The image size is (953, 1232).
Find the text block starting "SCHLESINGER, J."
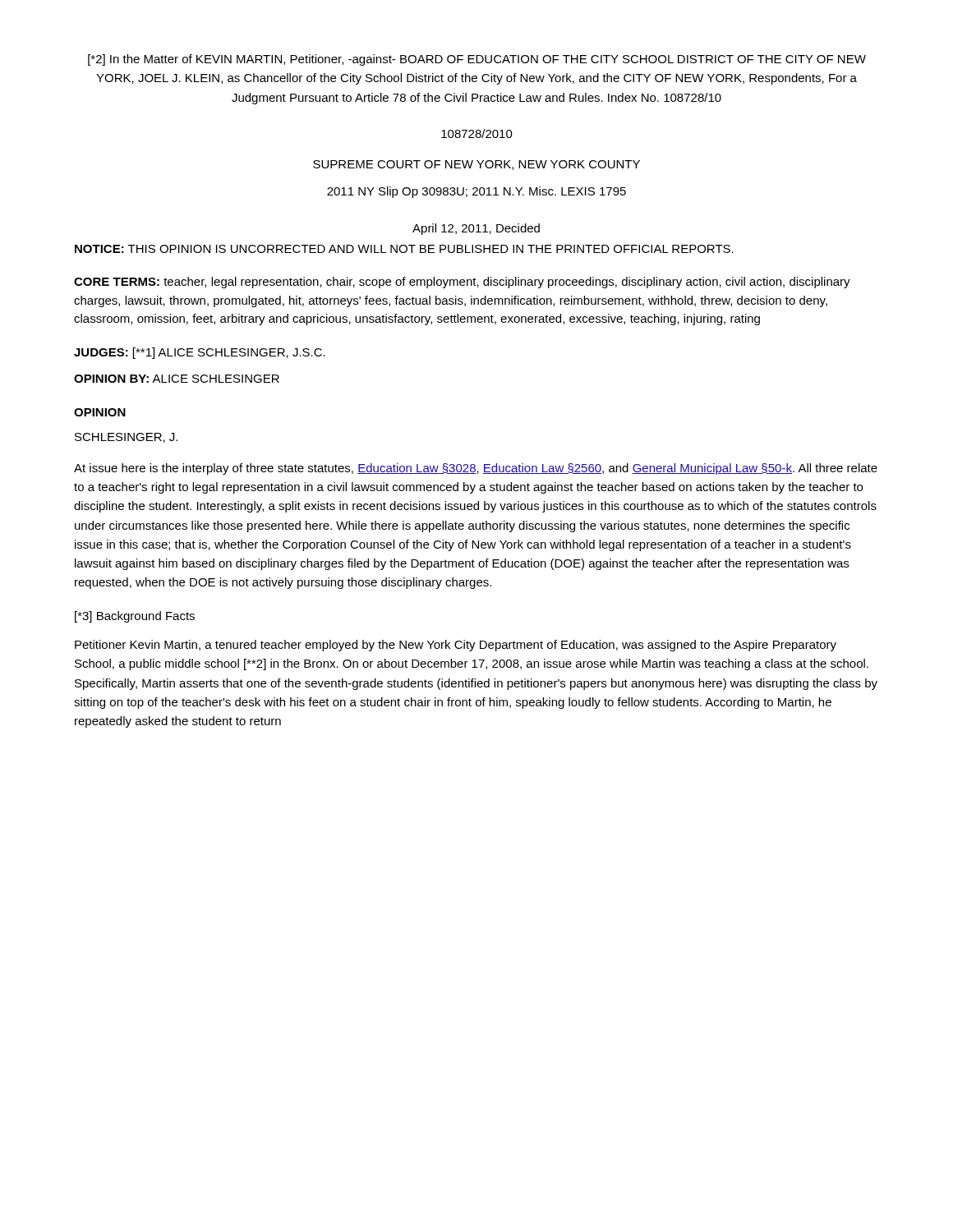126,437
